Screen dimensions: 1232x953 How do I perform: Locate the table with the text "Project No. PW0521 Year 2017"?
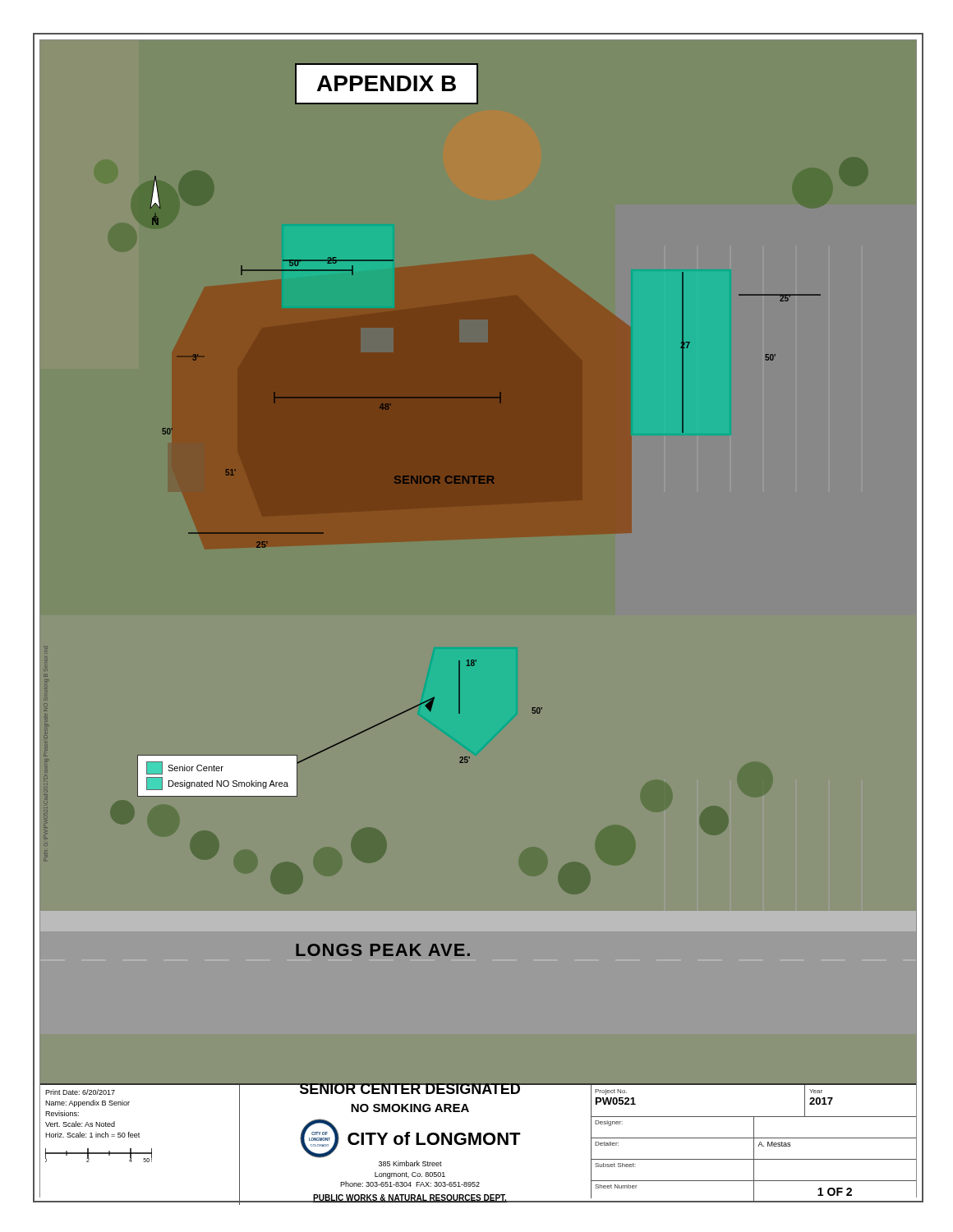(x=753, y=1142)
